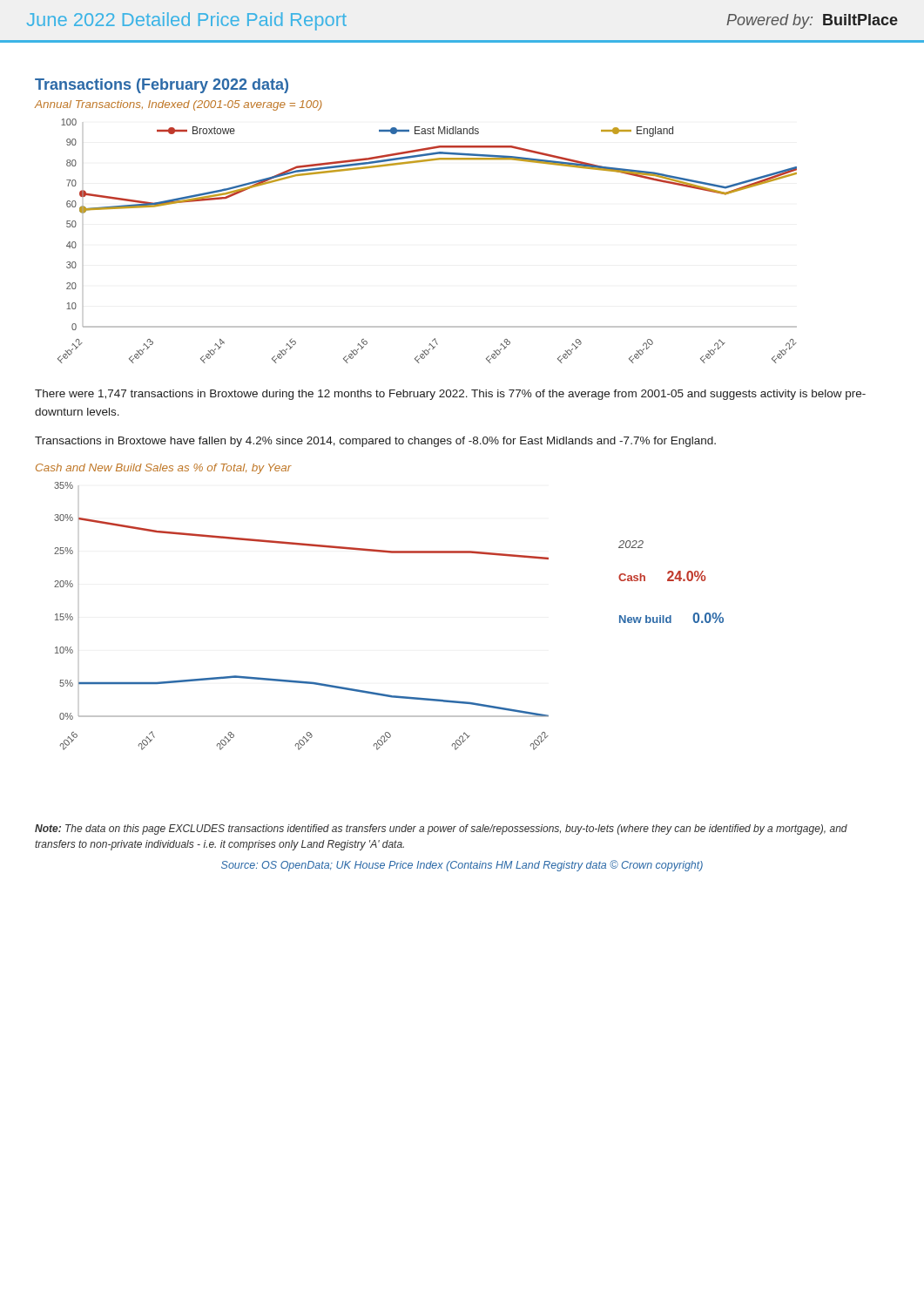Find the text block that reads "There were 1,747"
The height and width of the screenshot is (1307, 924).
(x=450, y=402)
